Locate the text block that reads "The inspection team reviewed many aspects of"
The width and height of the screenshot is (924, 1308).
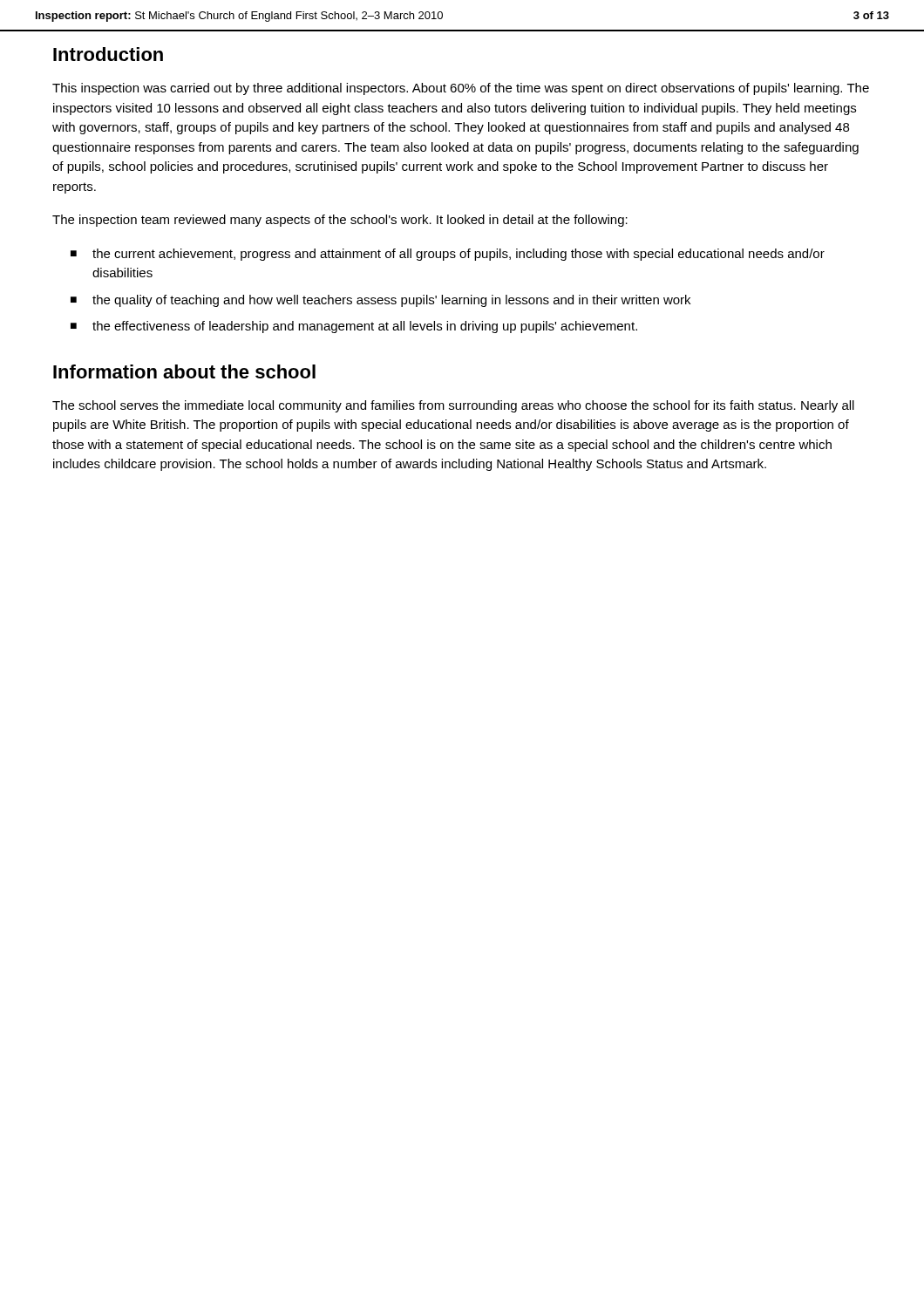[340, 219]
